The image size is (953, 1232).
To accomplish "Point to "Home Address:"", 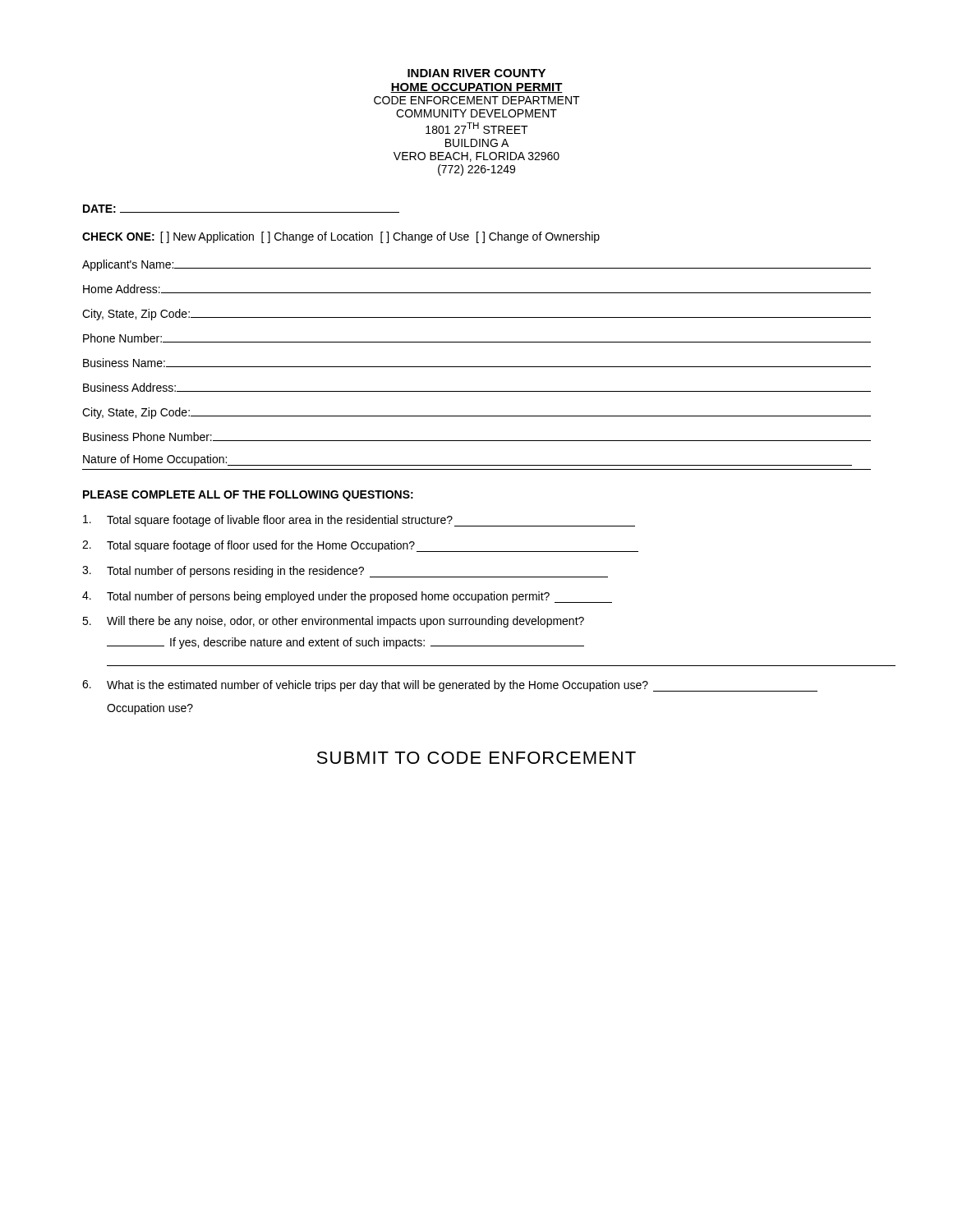I will click(476, 287).
